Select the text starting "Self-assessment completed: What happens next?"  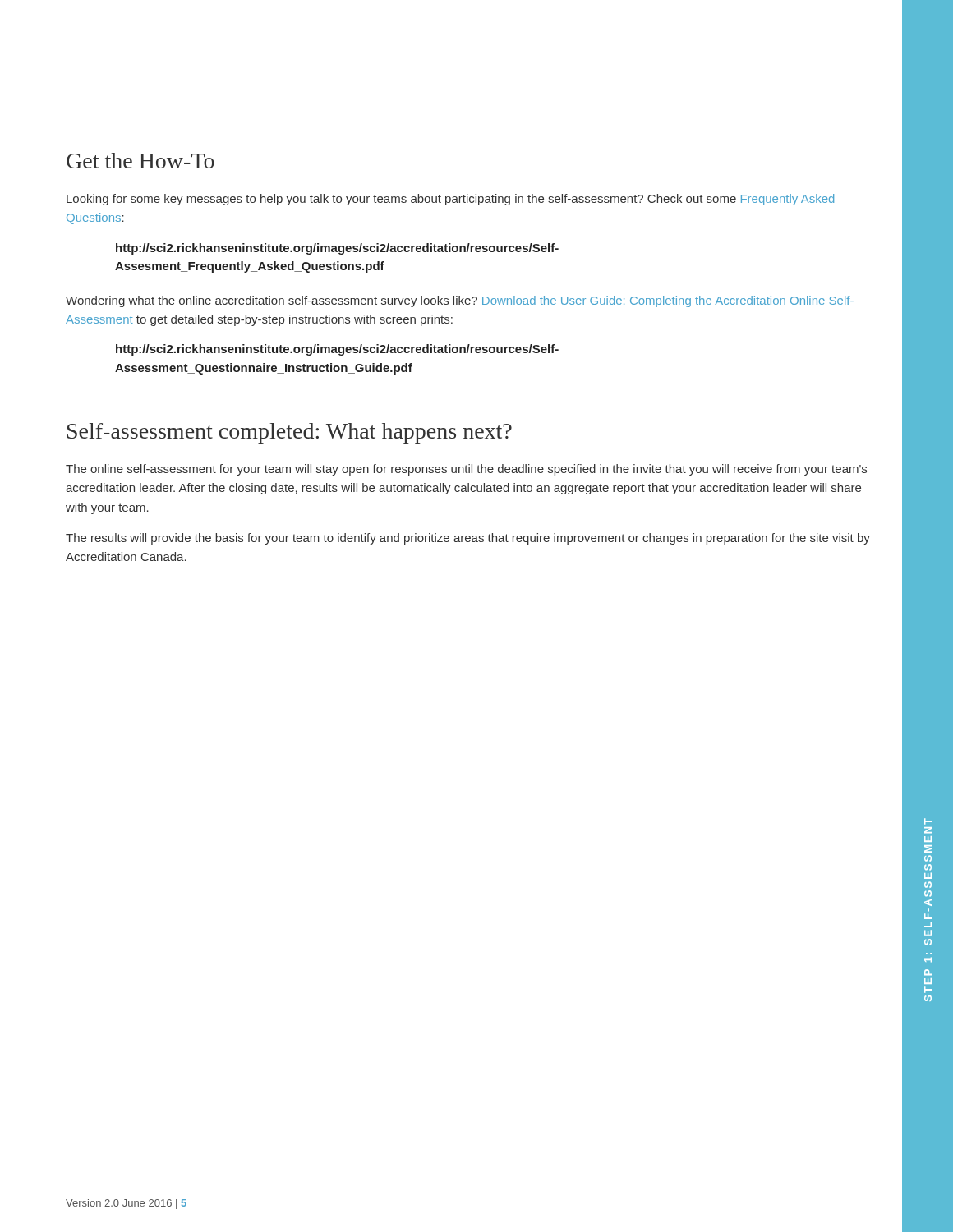click(289, 431)
